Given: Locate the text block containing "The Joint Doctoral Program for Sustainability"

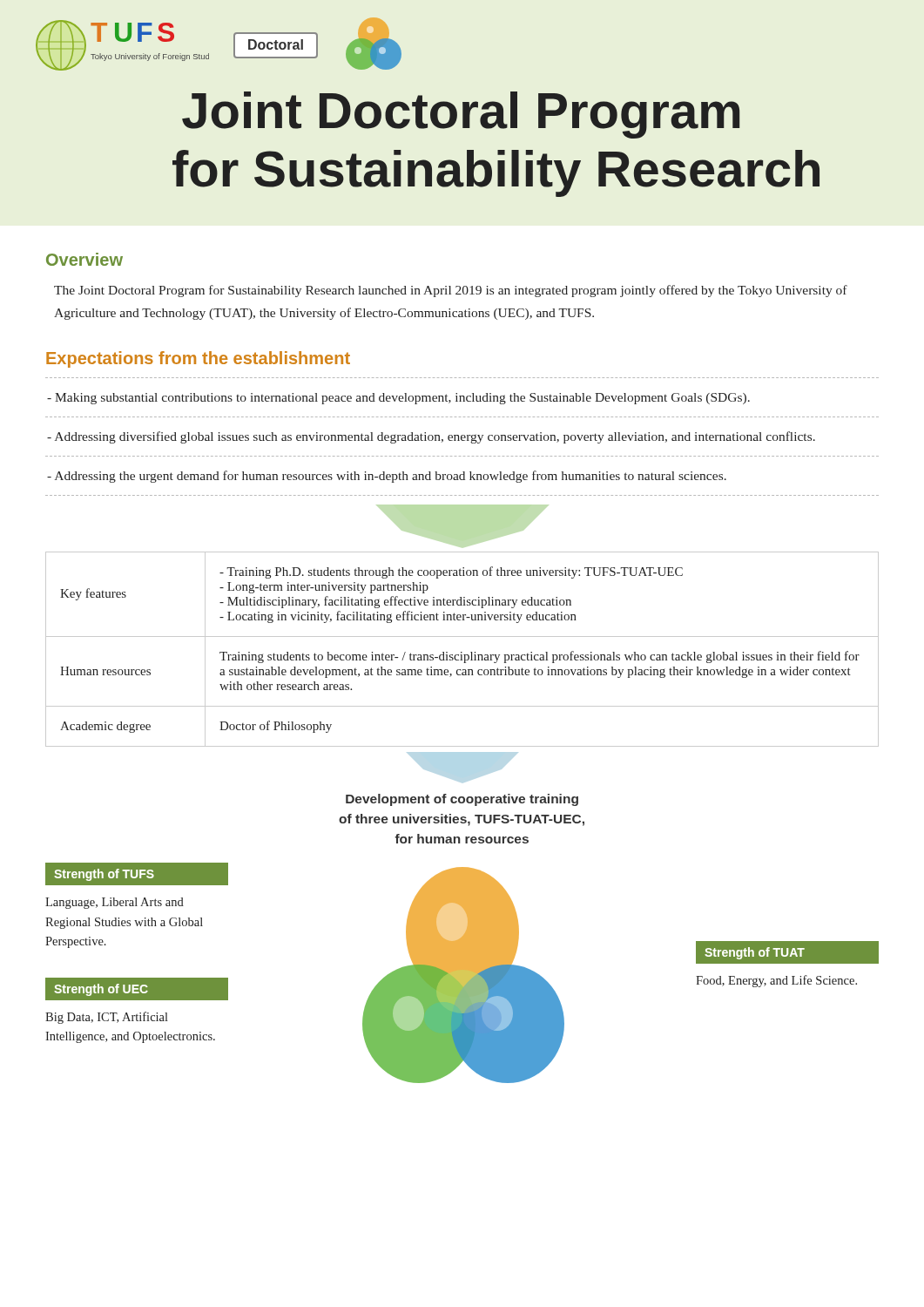Looking at the screenshot, I should pyautogui.click(x=450, y=301).
